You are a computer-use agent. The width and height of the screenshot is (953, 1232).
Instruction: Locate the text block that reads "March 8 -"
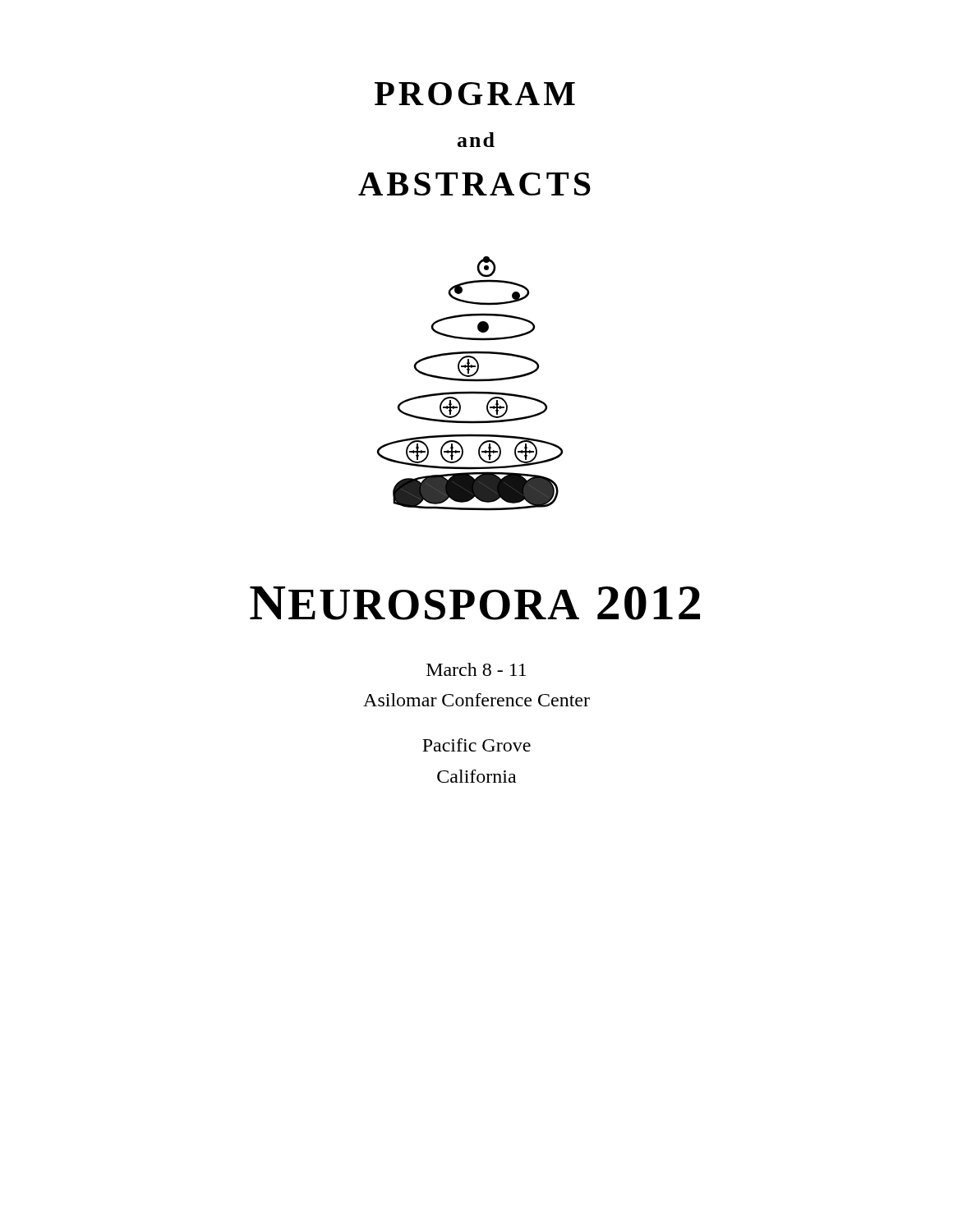tap(476, 685)
